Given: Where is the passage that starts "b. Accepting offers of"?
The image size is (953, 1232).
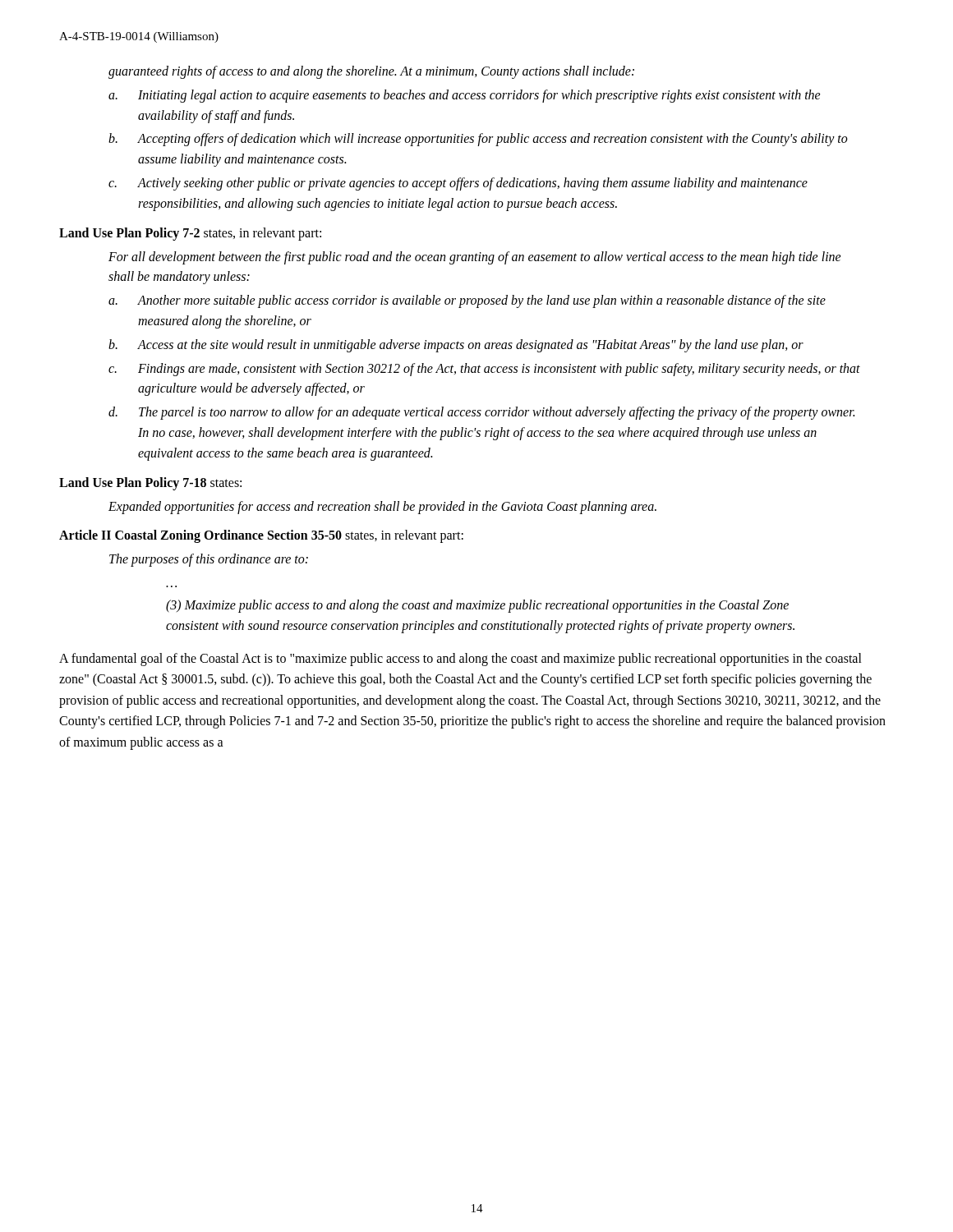Looking at the screenshot, I should (489, 150).
